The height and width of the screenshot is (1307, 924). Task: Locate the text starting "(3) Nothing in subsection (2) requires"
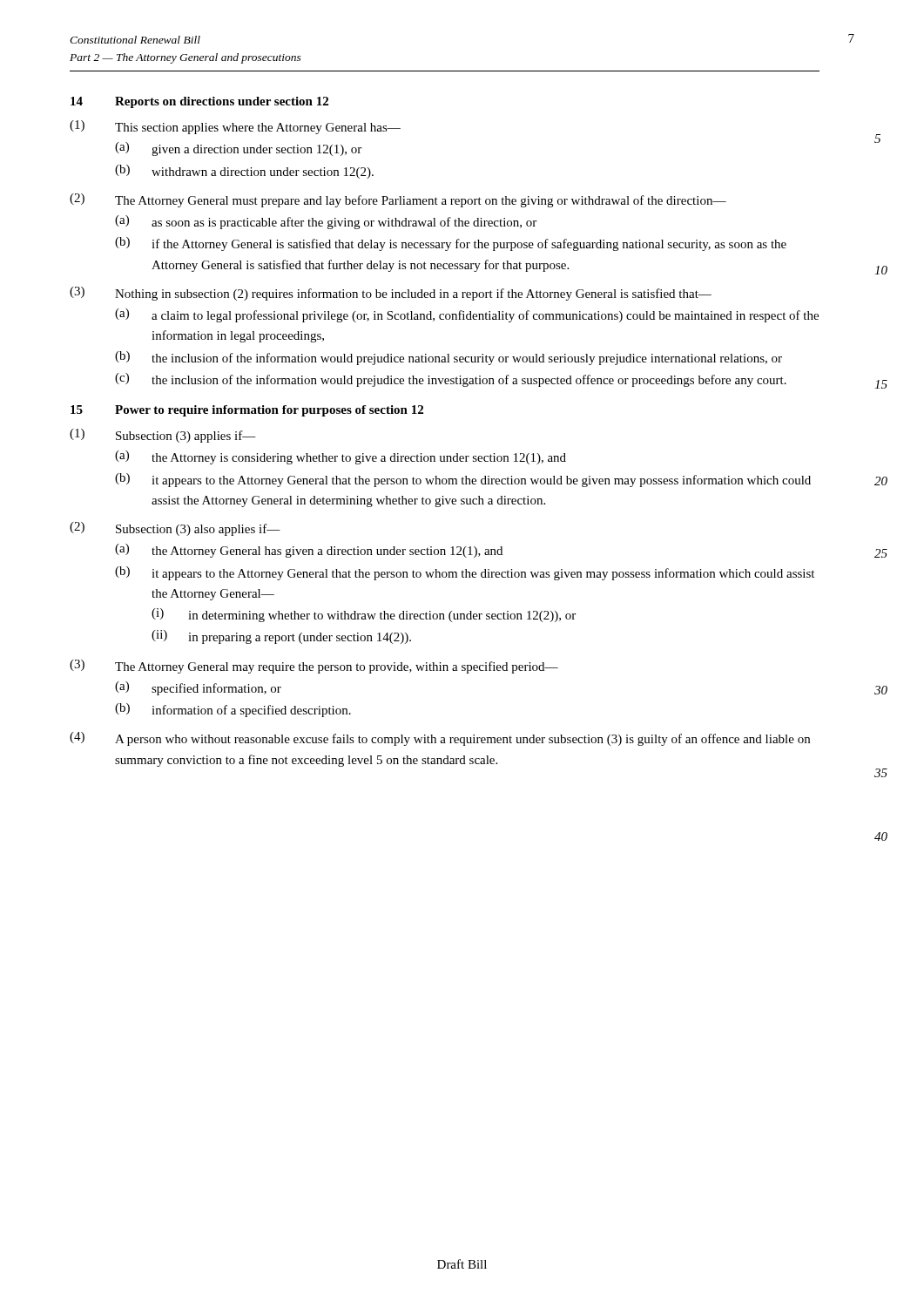click(447, 294)
